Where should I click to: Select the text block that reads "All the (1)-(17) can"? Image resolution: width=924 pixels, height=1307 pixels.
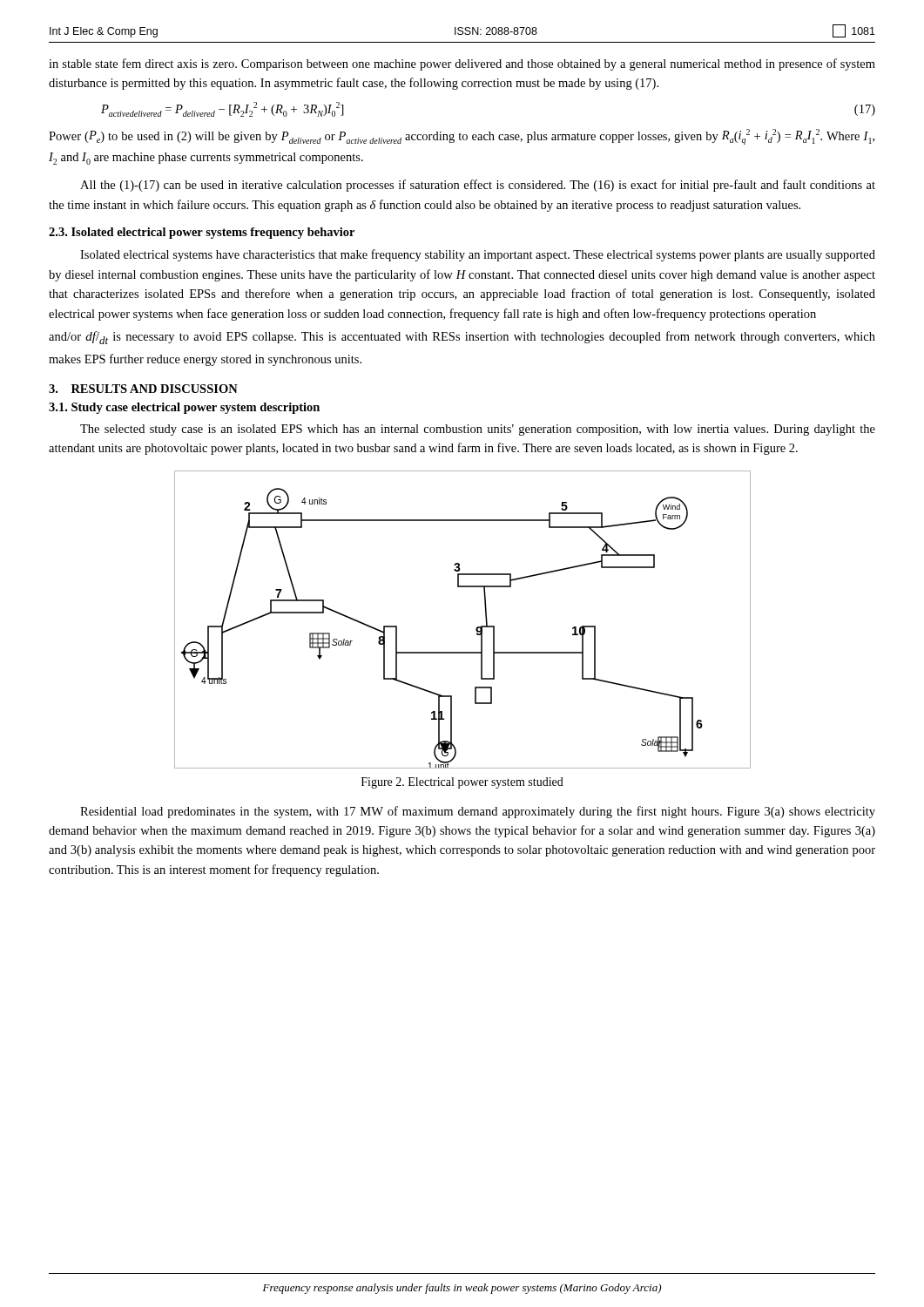tap(462, 195)
